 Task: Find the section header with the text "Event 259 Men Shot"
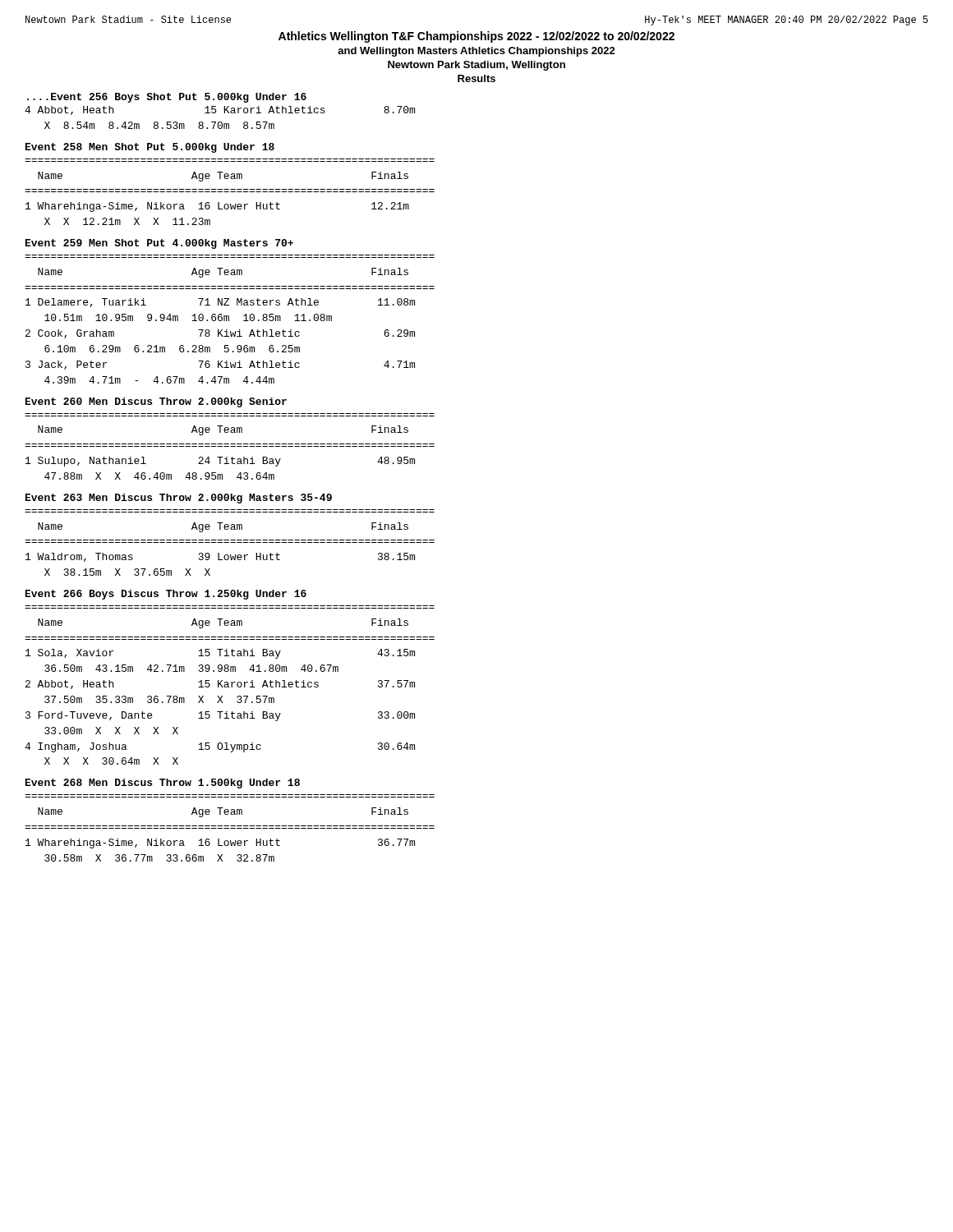point(159,243)
